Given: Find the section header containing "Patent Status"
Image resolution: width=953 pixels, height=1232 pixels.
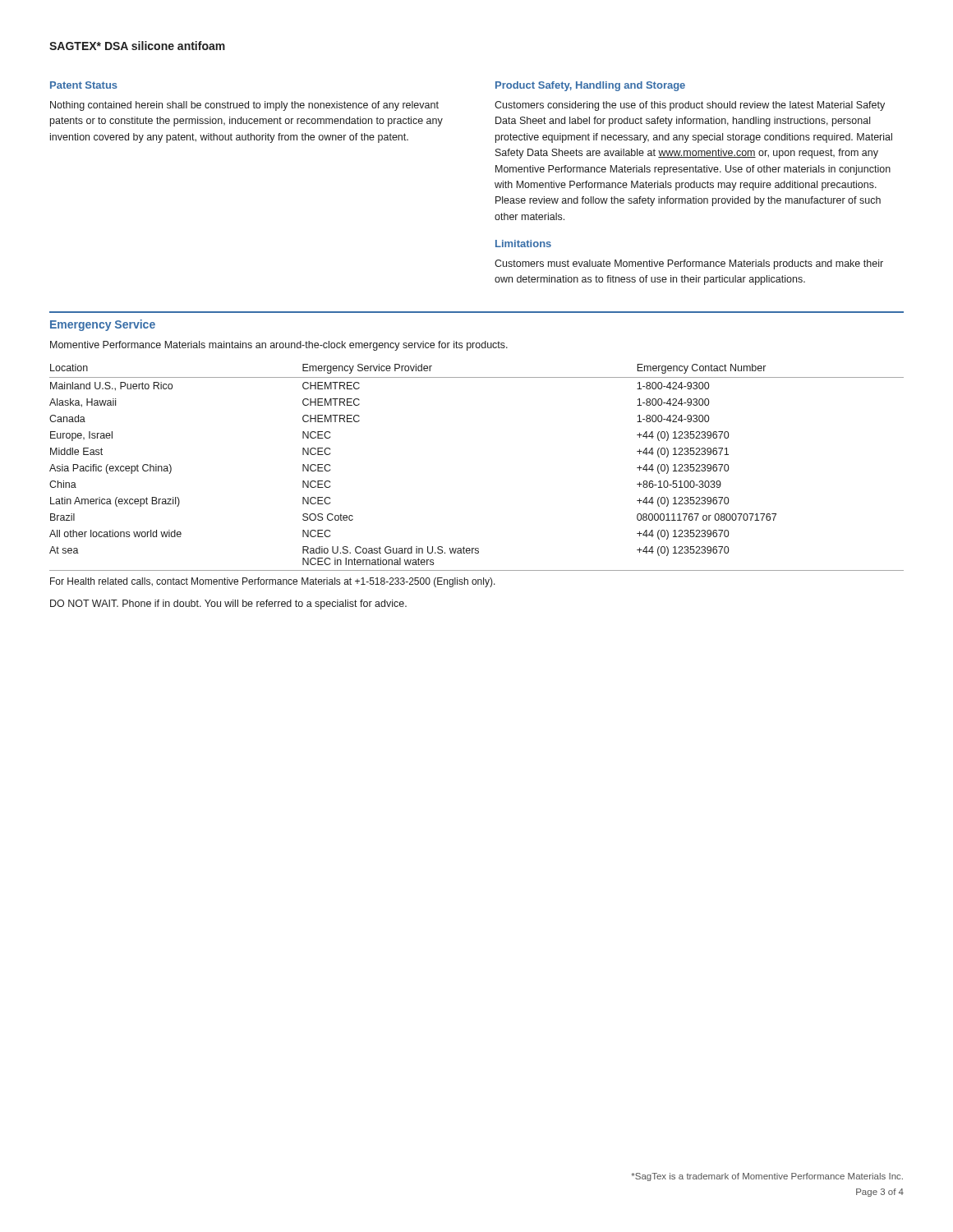Looking at the screenshot, I should point(83,85).
